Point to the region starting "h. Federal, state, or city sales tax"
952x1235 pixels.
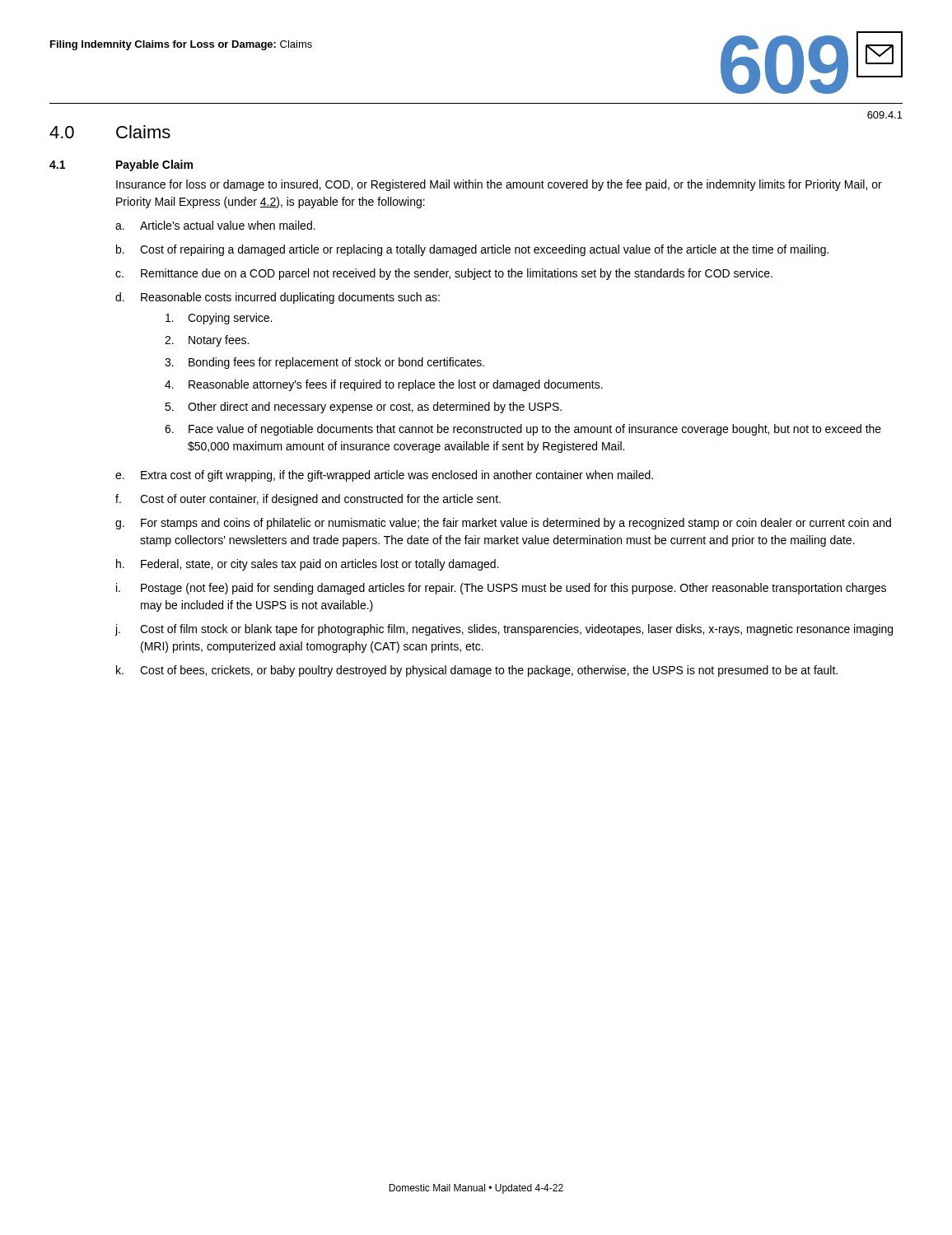(509, 564)
